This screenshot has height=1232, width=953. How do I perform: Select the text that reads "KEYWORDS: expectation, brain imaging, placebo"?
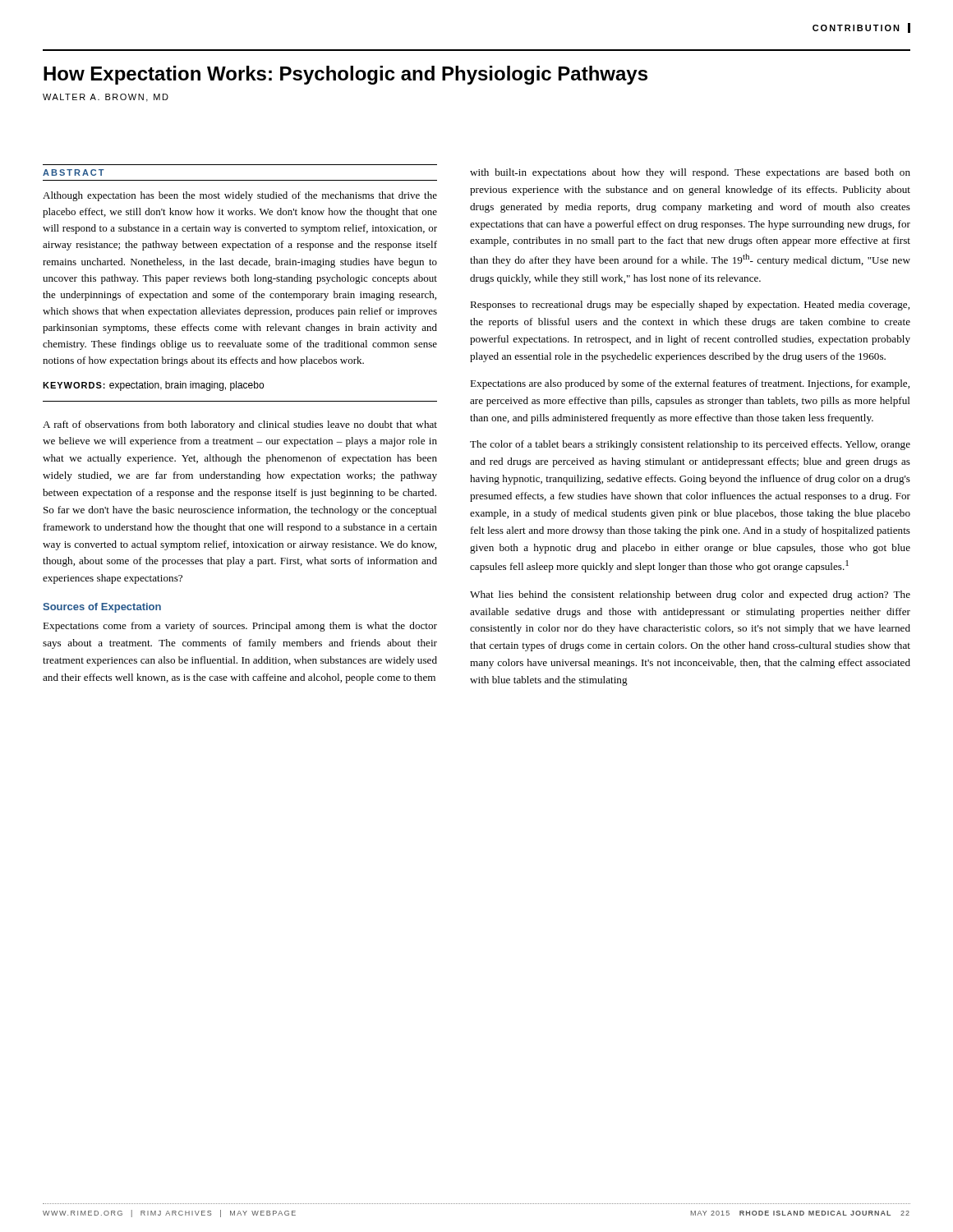point(153,385)
